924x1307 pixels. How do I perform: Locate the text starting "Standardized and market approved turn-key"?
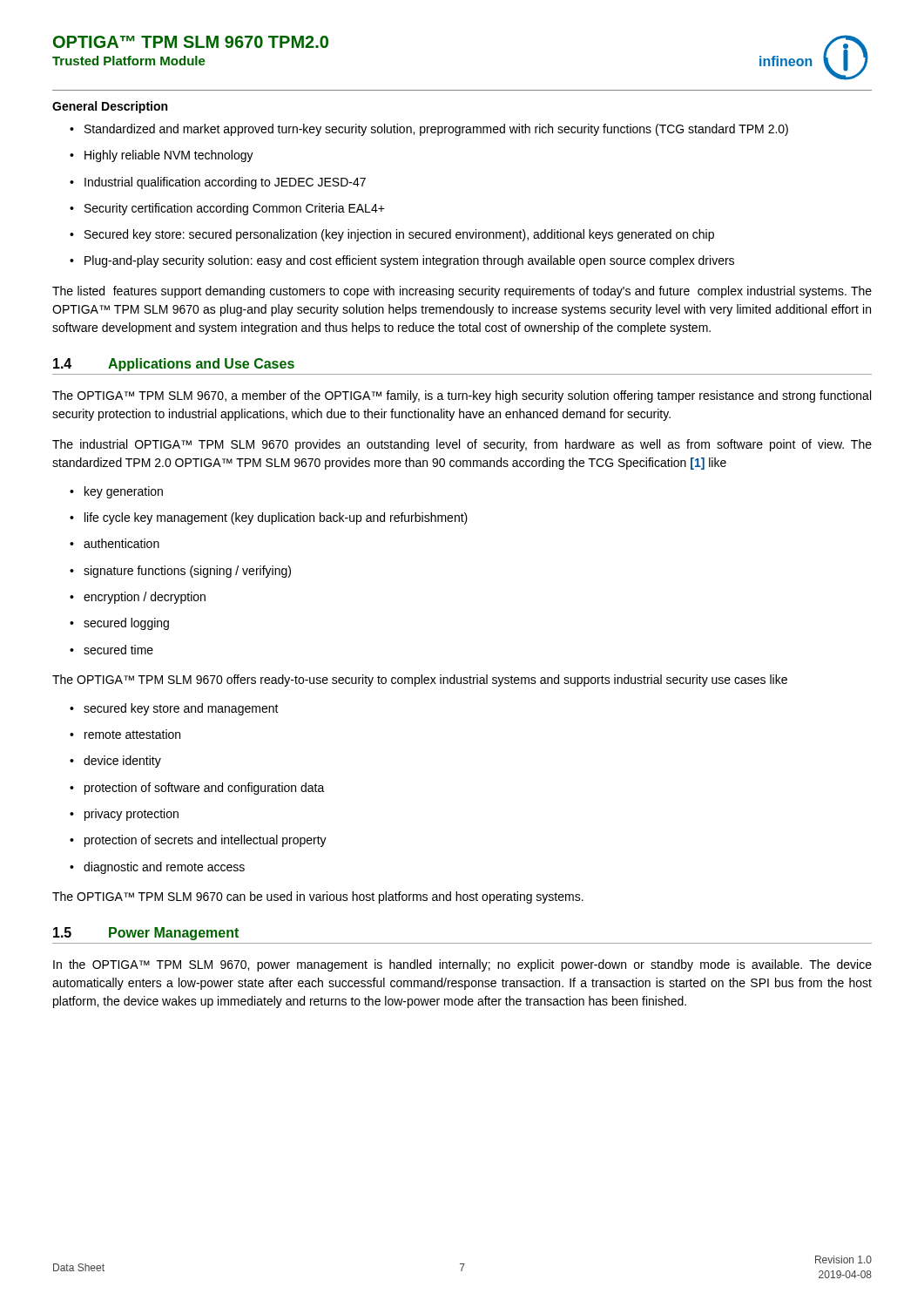[x=462, y=129]
